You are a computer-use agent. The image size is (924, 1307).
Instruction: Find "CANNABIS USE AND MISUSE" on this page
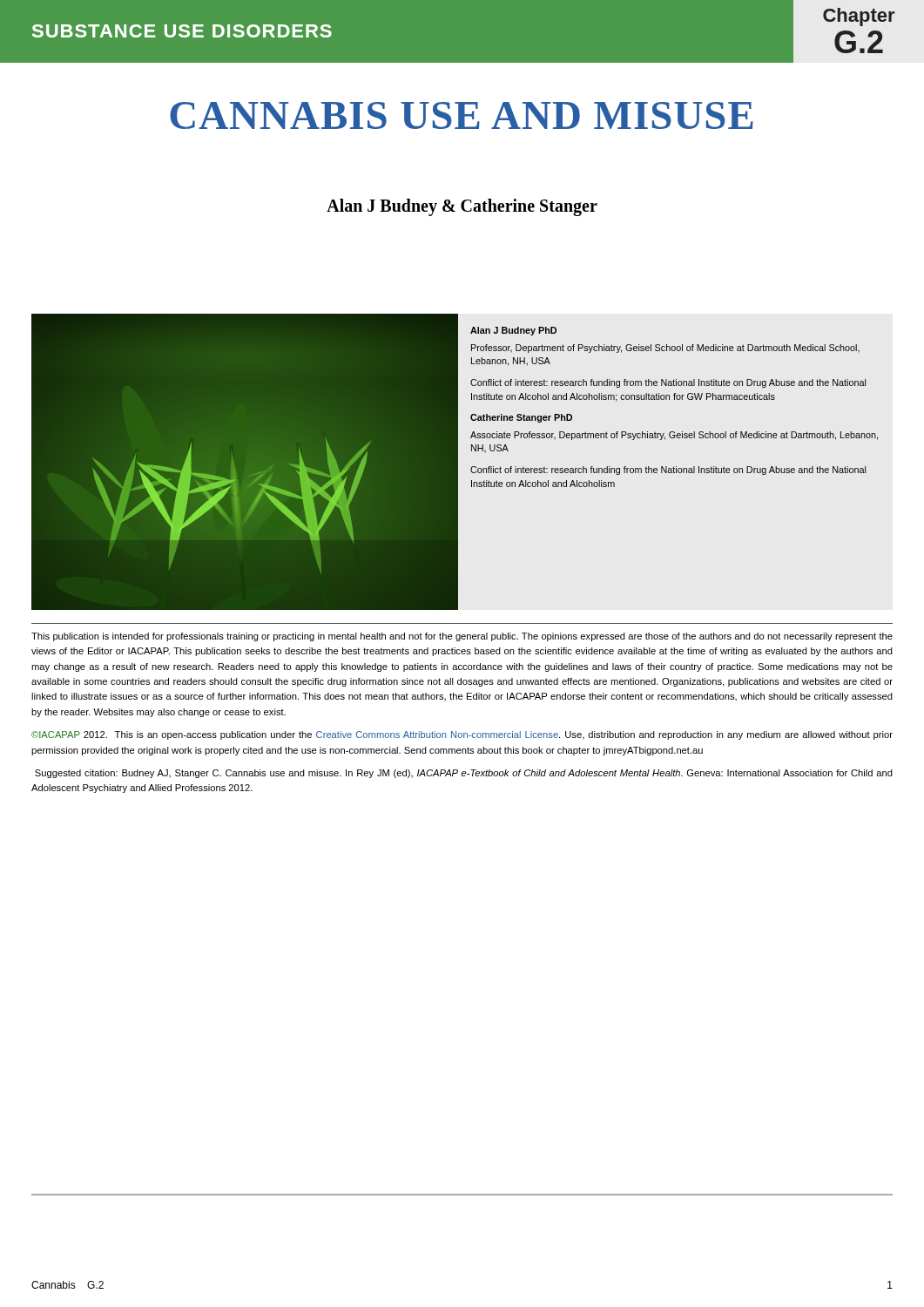point(462,115)
